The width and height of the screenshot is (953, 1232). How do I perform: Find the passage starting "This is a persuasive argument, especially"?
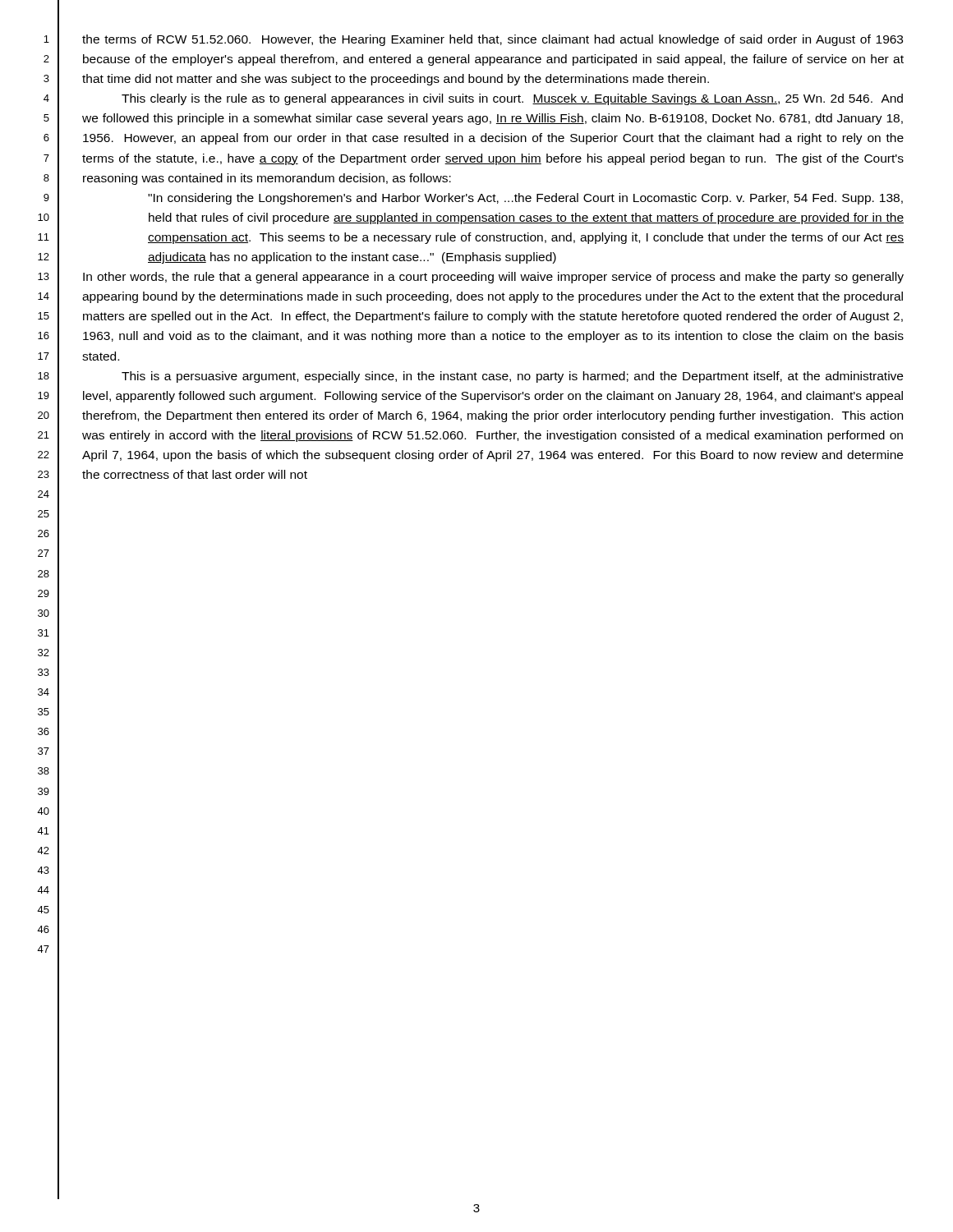click(x=493, y=425)
